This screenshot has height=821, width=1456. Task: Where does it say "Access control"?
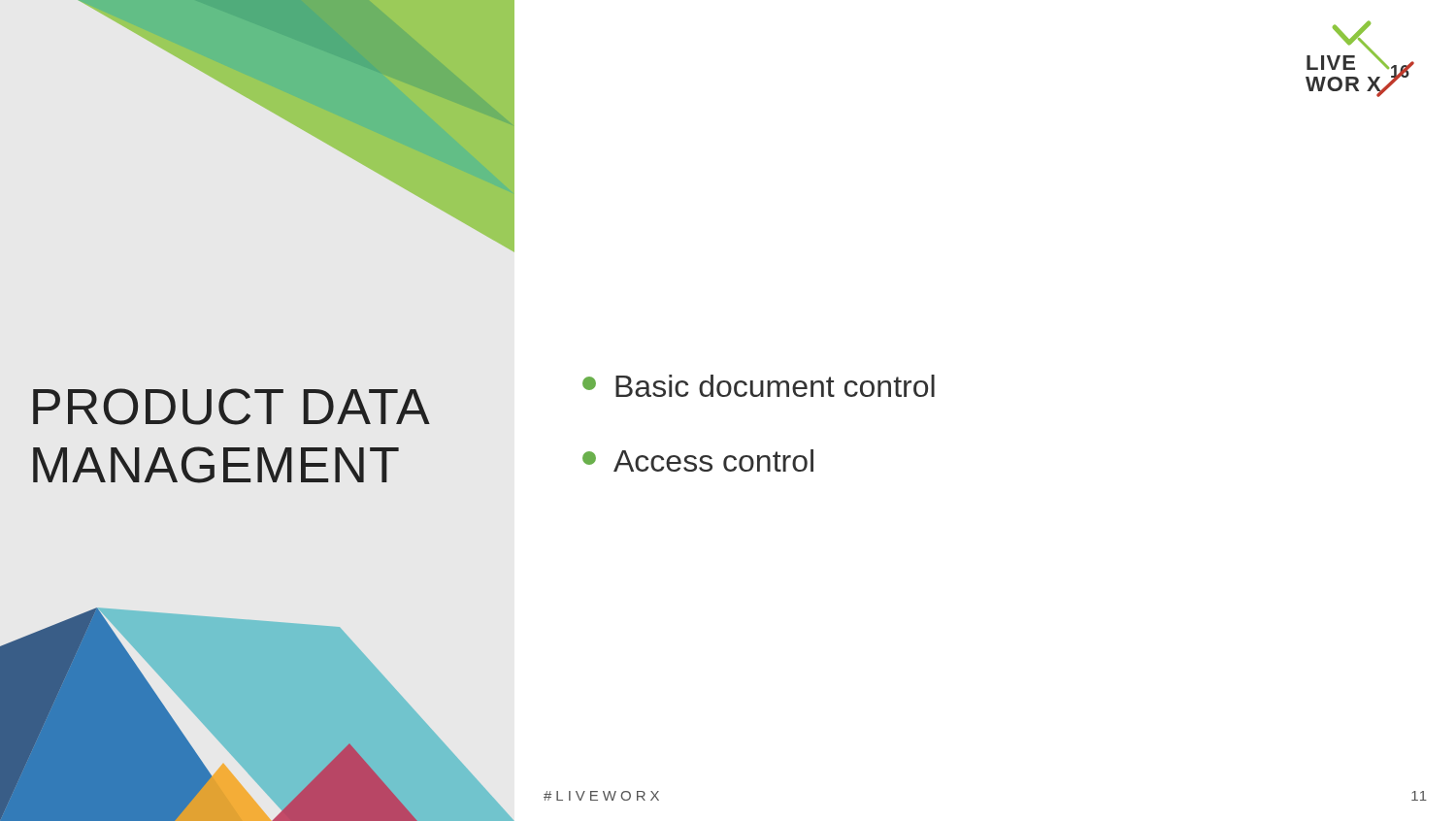(699, 461)
